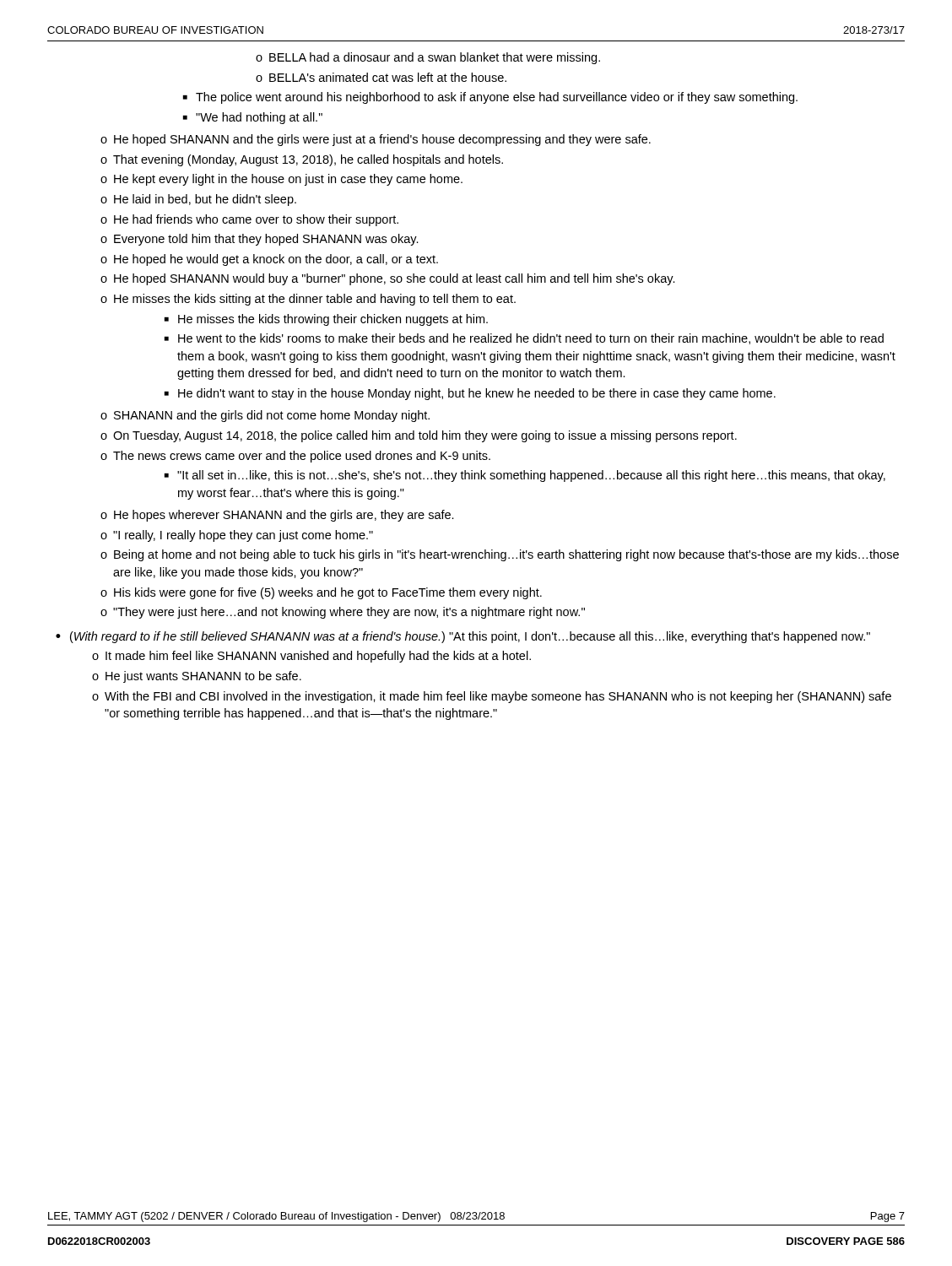This screenshot has width=952, height=1266.
Task: Navigate to the text block starting "o That evening (Monday, August 13,"
Action: (x=500, y=160)
